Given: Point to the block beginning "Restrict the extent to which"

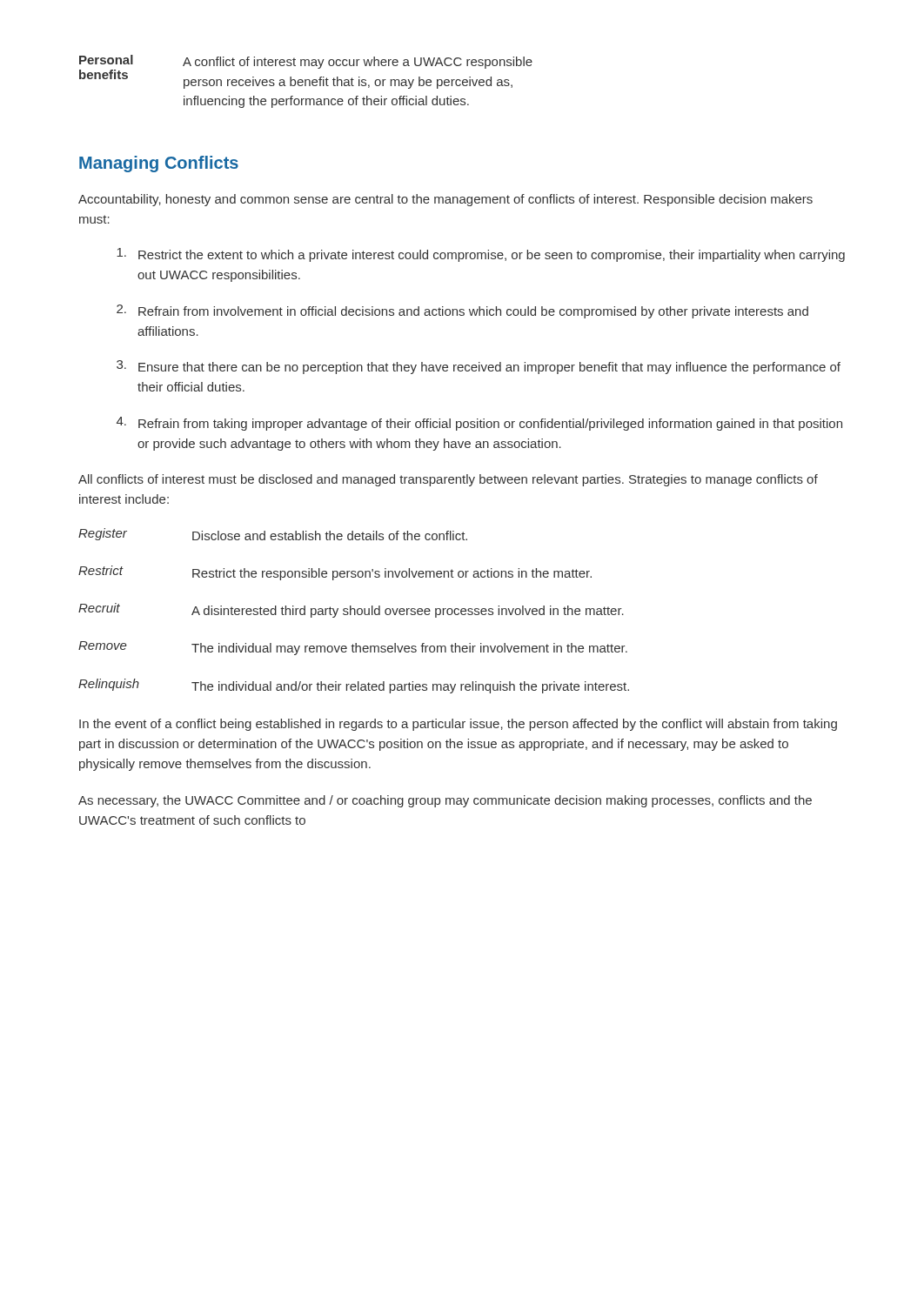Looking at the screenshot, I should [462, 265].
